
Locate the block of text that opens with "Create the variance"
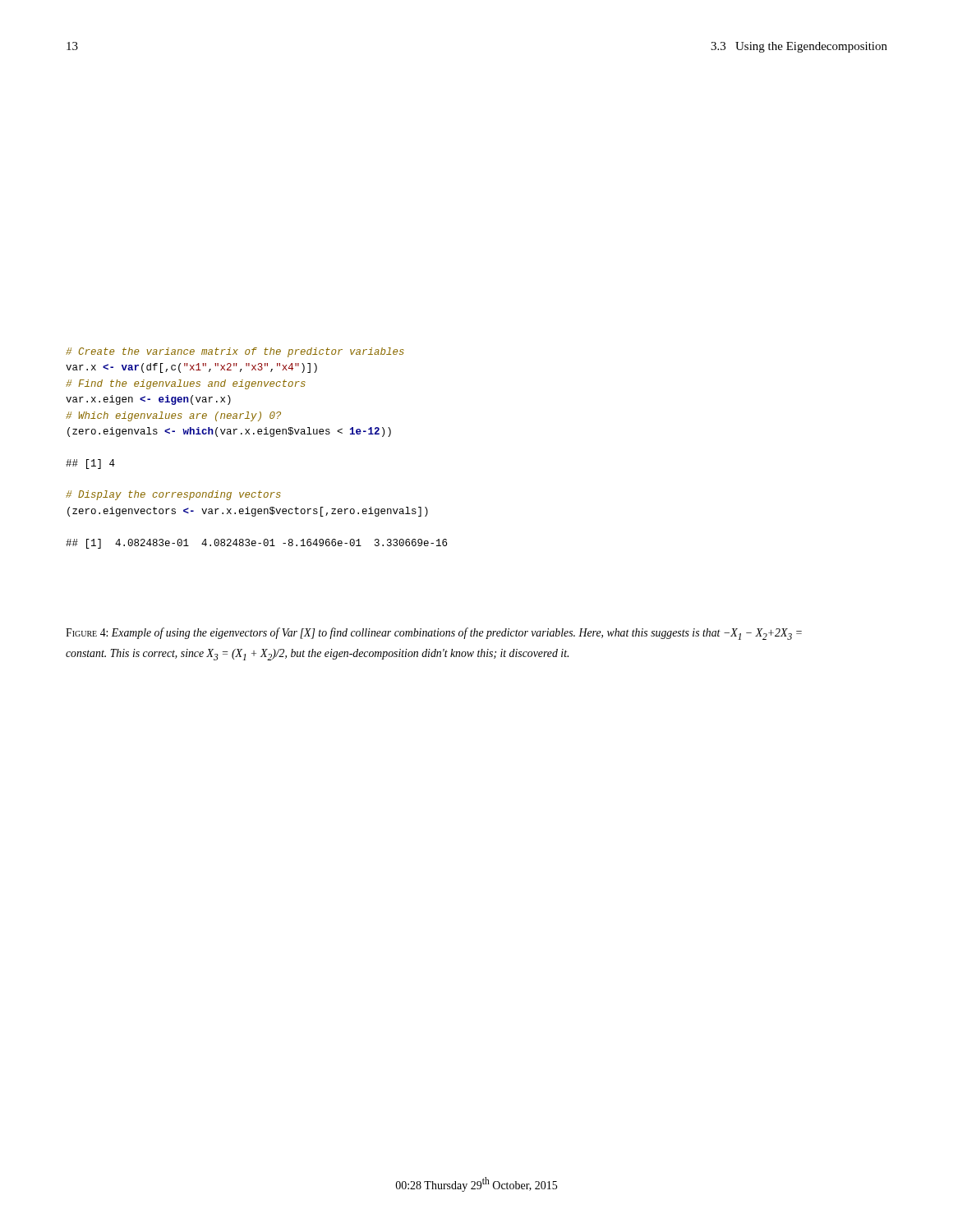pyautogui.click(x=235, y=352)
